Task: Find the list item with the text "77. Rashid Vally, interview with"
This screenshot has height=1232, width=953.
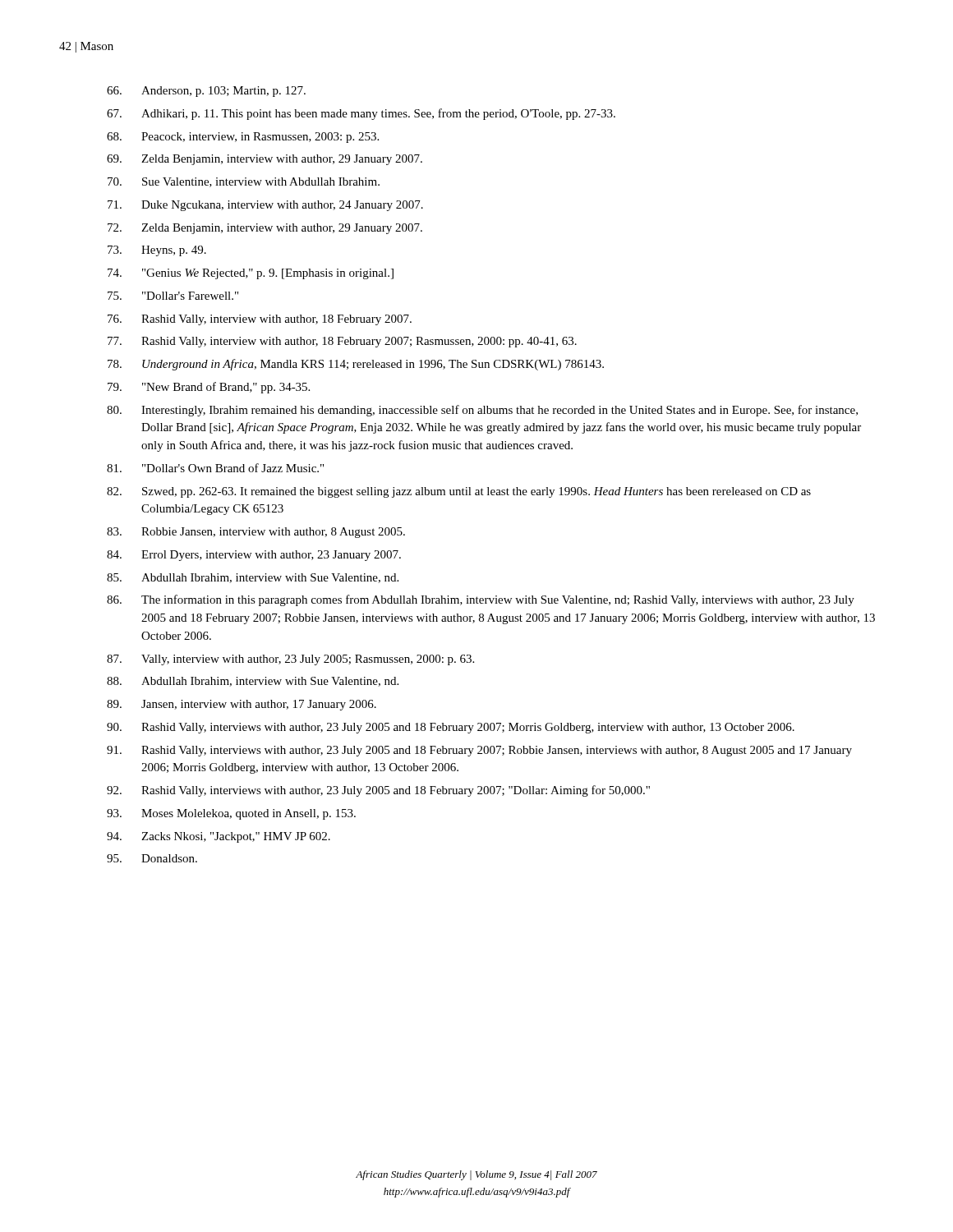Action: pos(493,342)
